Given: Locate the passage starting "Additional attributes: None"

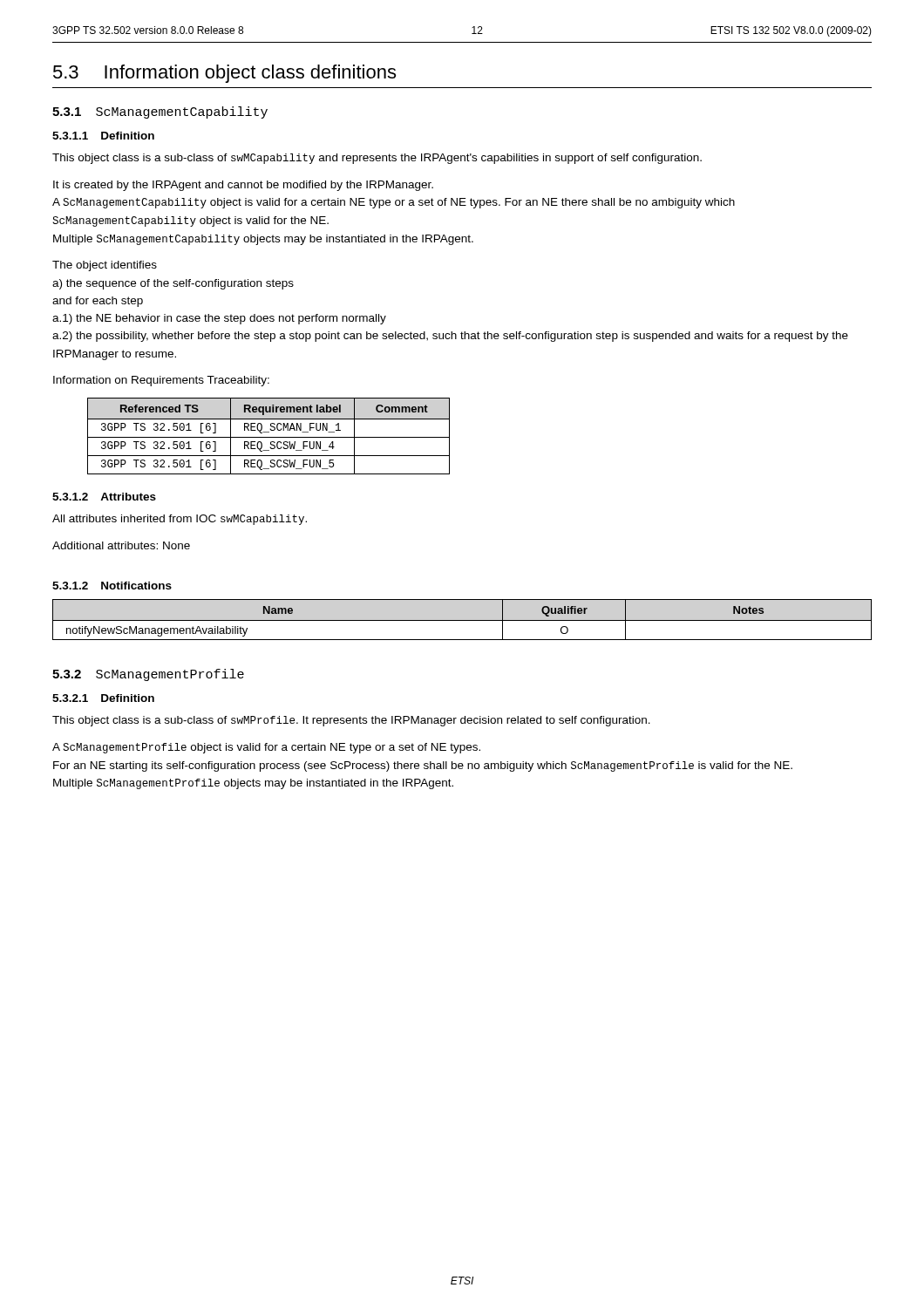Looking at the screenshot, I should [121, 545].
